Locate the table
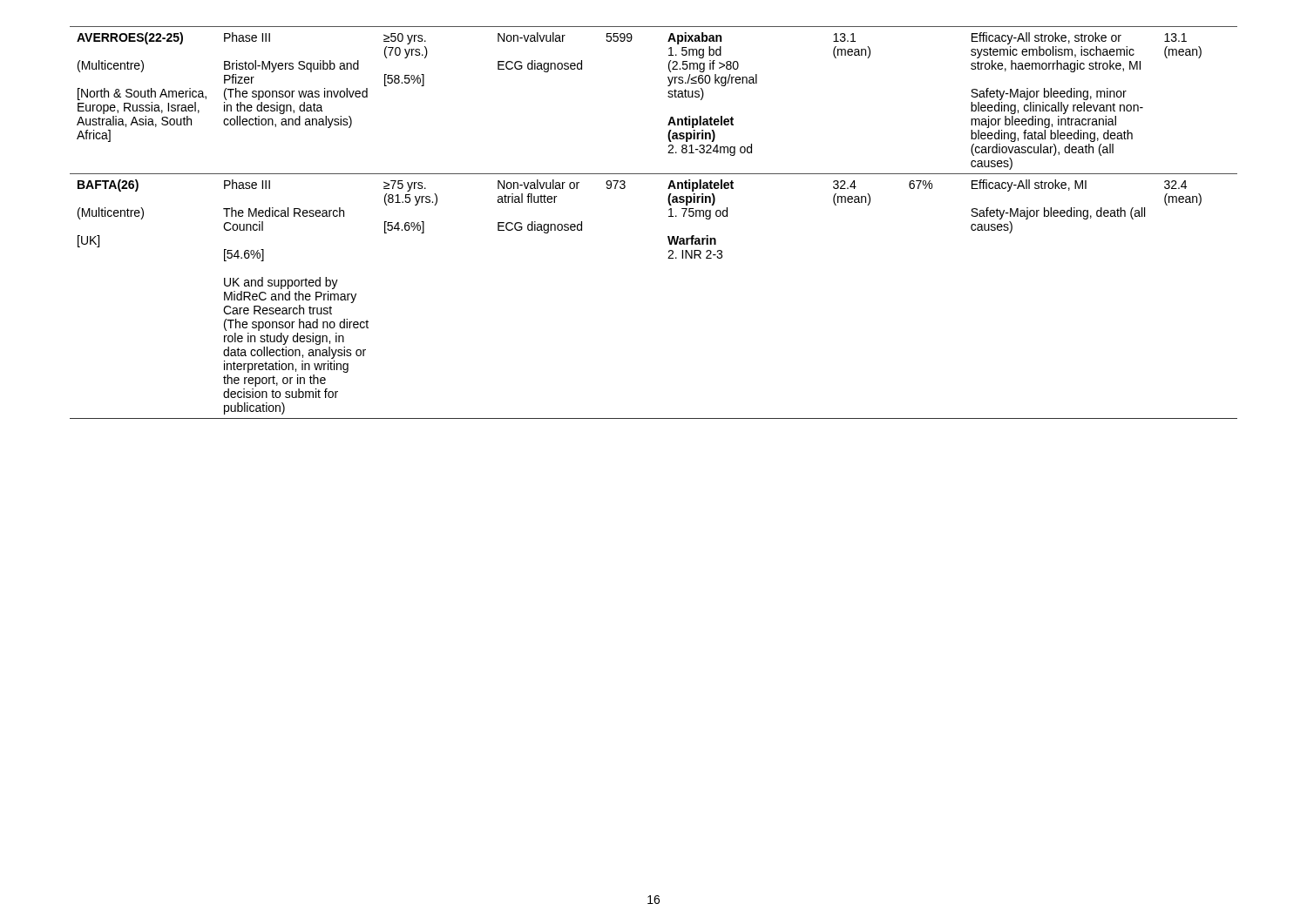Screen dimensions: 924x1307 pyautogui.click(x=654, y=222)
